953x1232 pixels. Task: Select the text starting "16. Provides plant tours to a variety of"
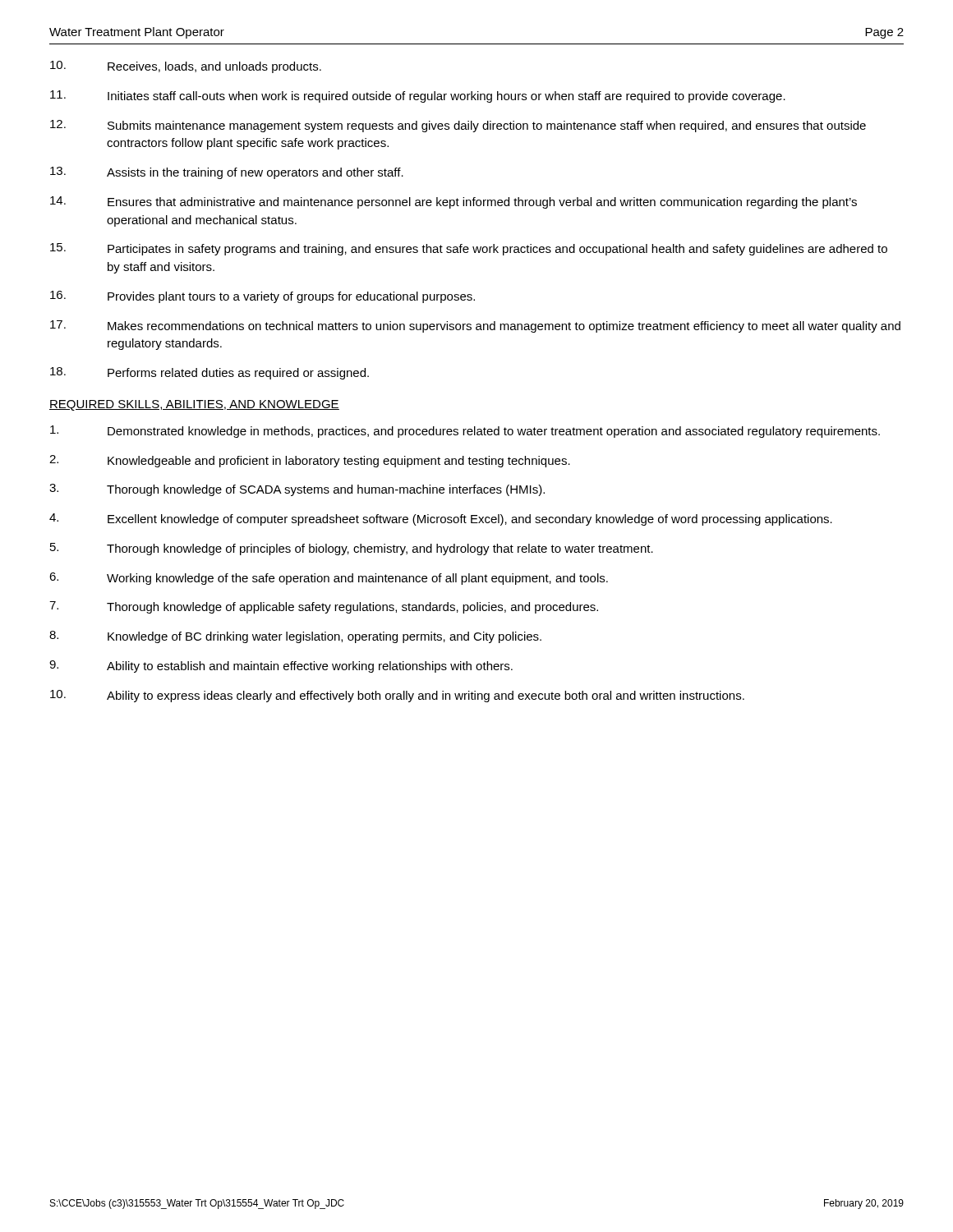click(x=476, y=296)
